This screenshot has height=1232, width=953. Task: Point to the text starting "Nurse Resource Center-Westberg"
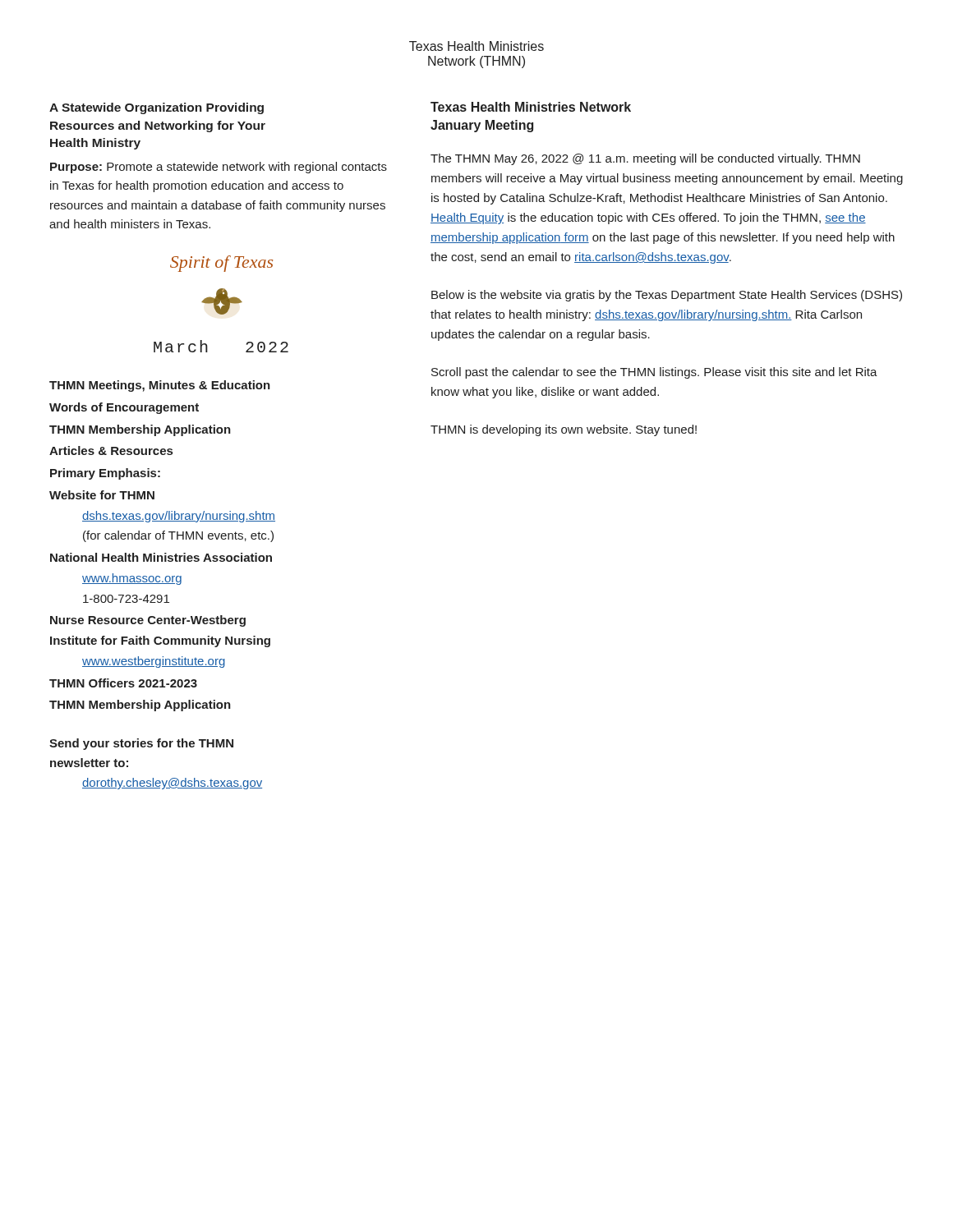tap(222, 642)
